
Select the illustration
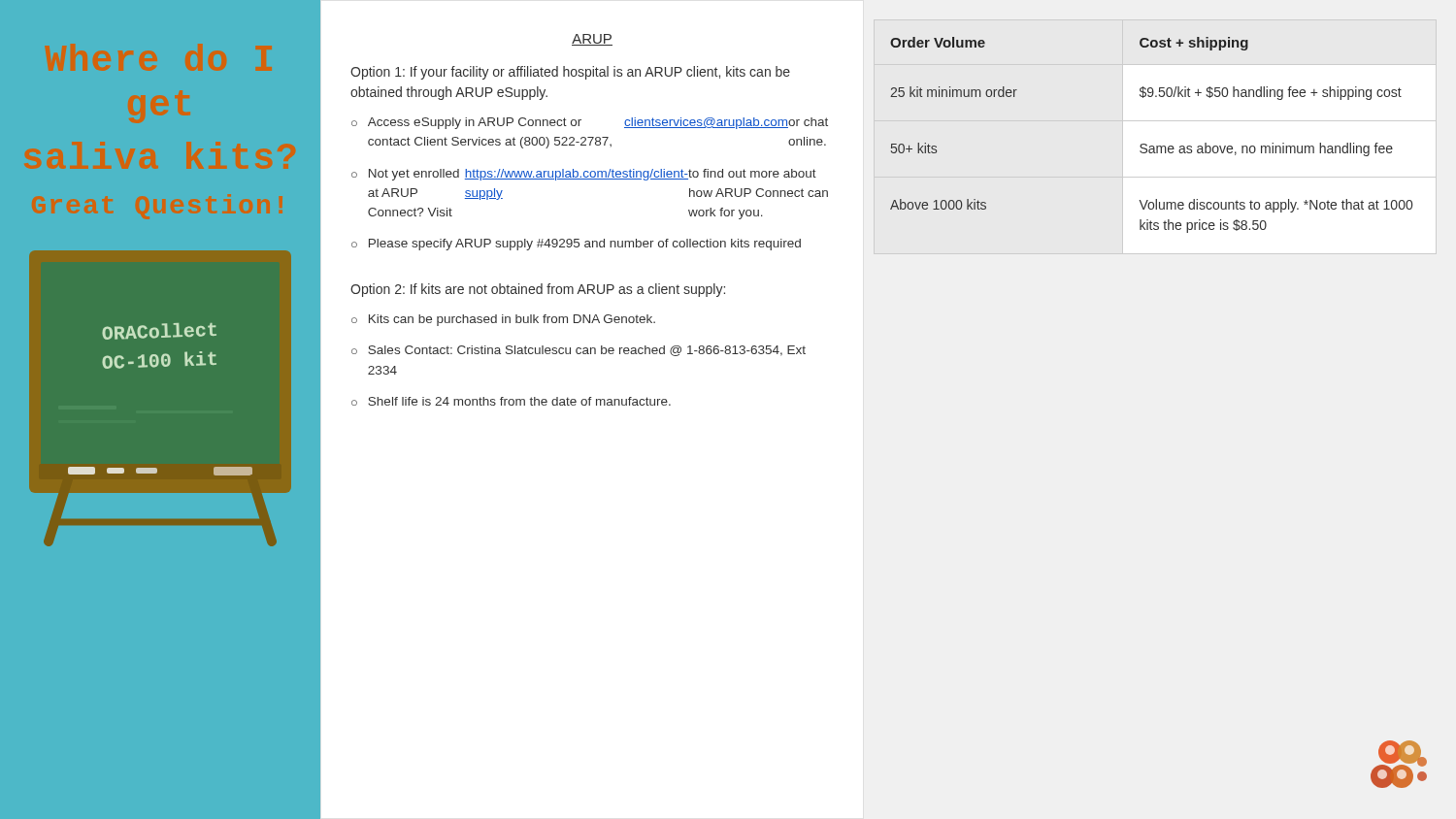tap(160, 398)
